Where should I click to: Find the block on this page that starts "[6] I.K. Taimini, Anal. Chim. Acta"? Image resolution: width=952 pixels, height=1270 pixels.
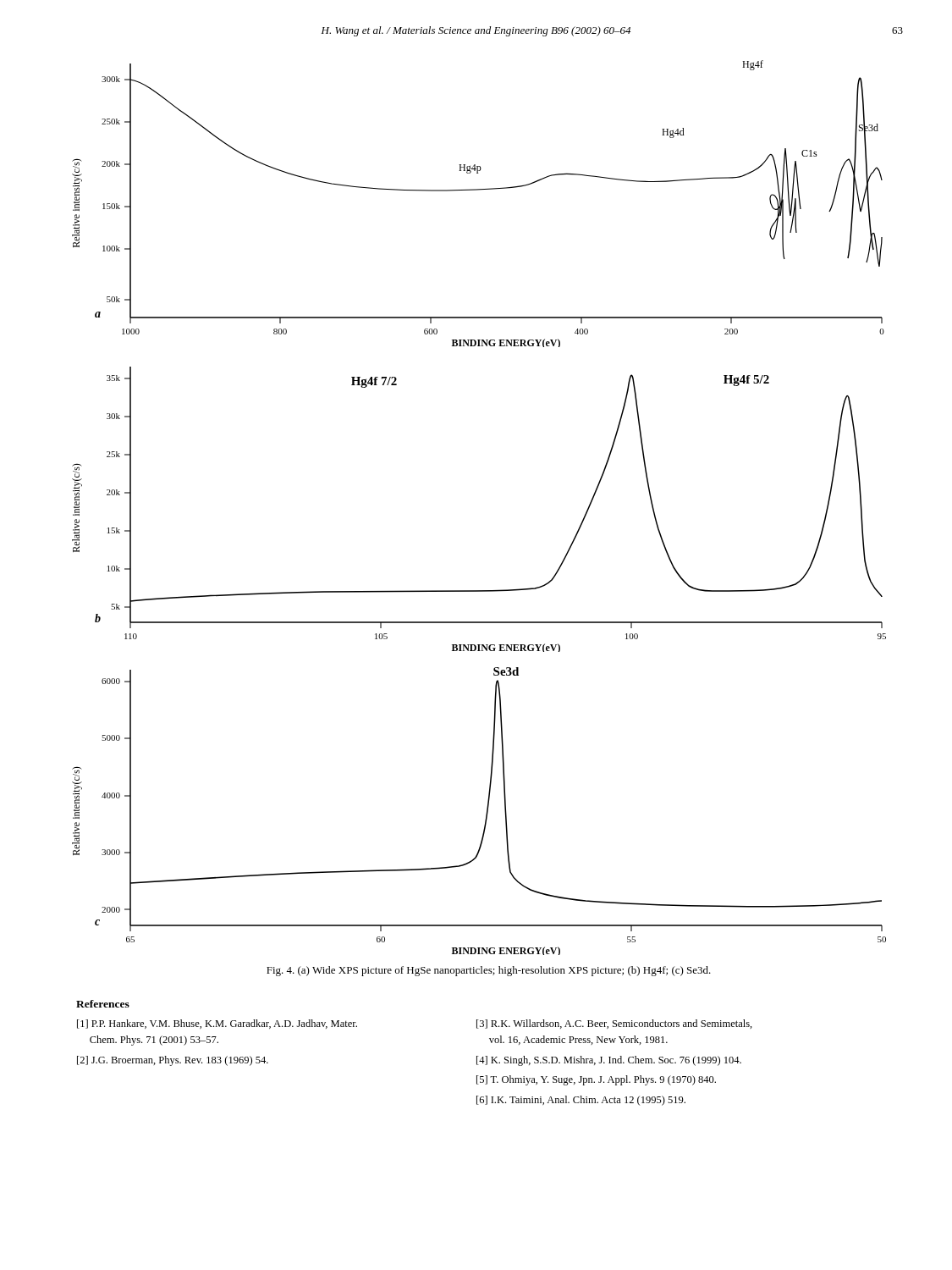581,1099
